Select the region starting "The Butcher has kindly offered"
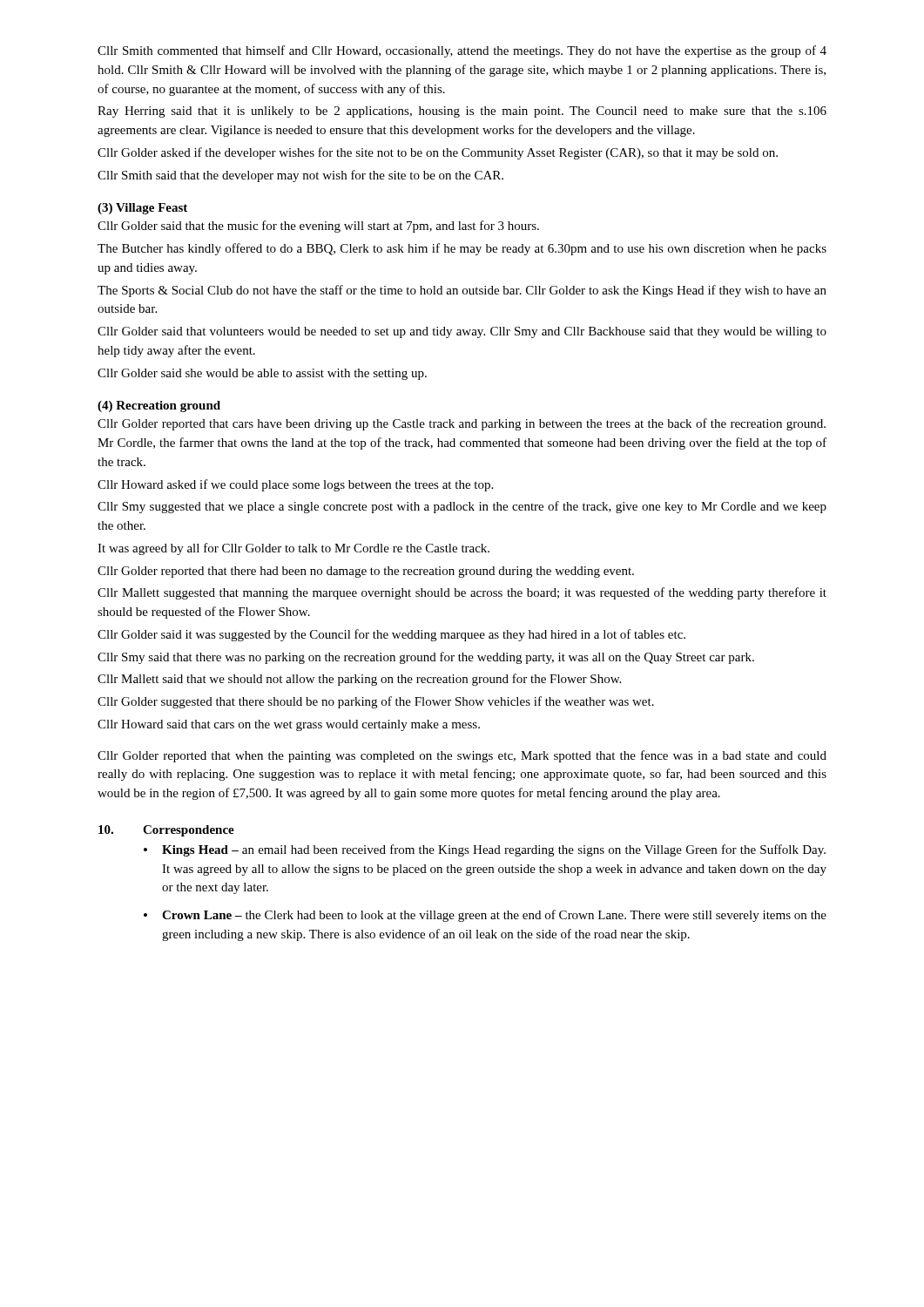This screenshot has height=1307, width=924. 462,258
